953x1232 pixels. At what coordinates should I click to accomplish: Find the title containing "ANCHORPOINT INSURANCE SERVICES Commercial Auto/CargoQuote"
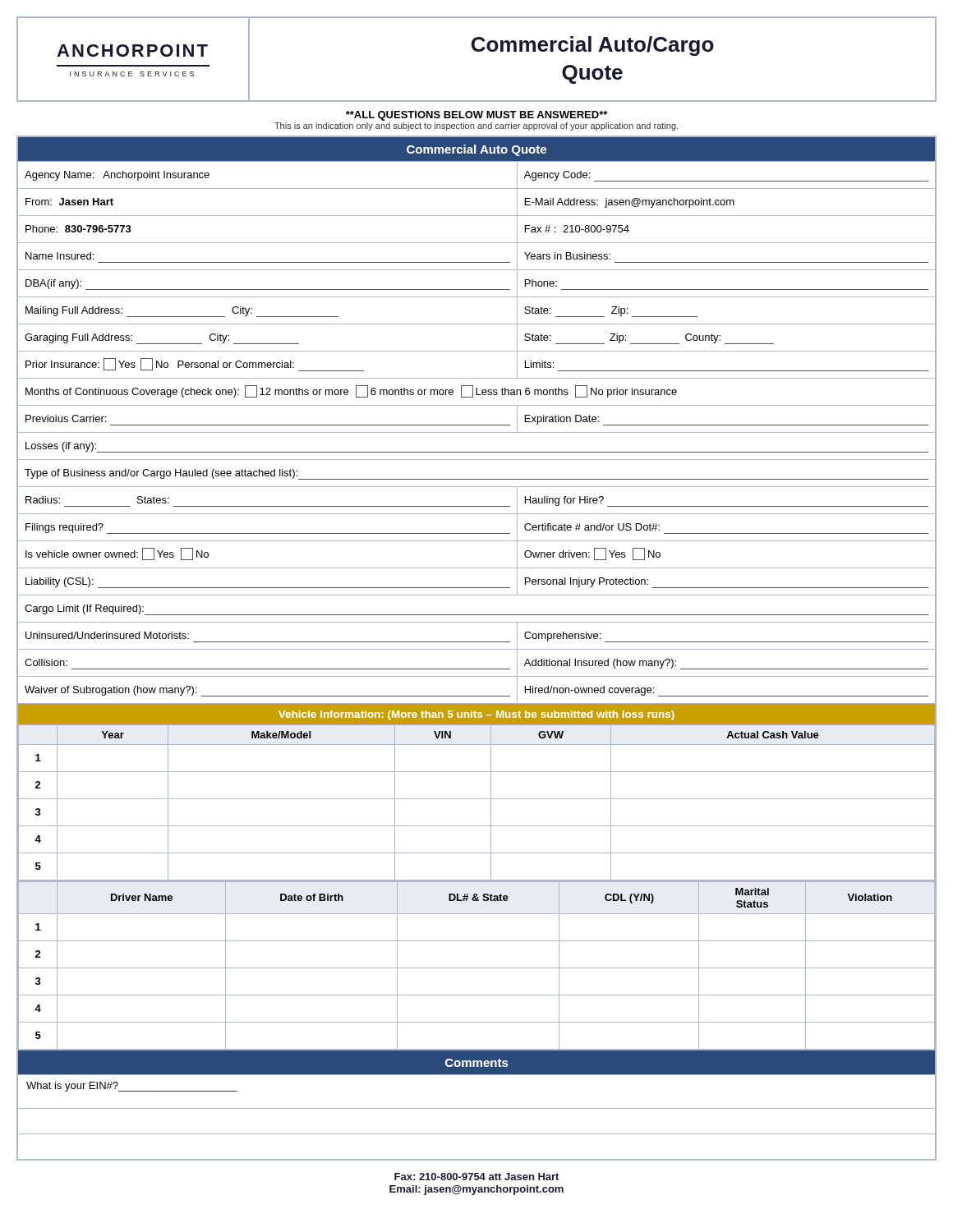pos(476,59)
